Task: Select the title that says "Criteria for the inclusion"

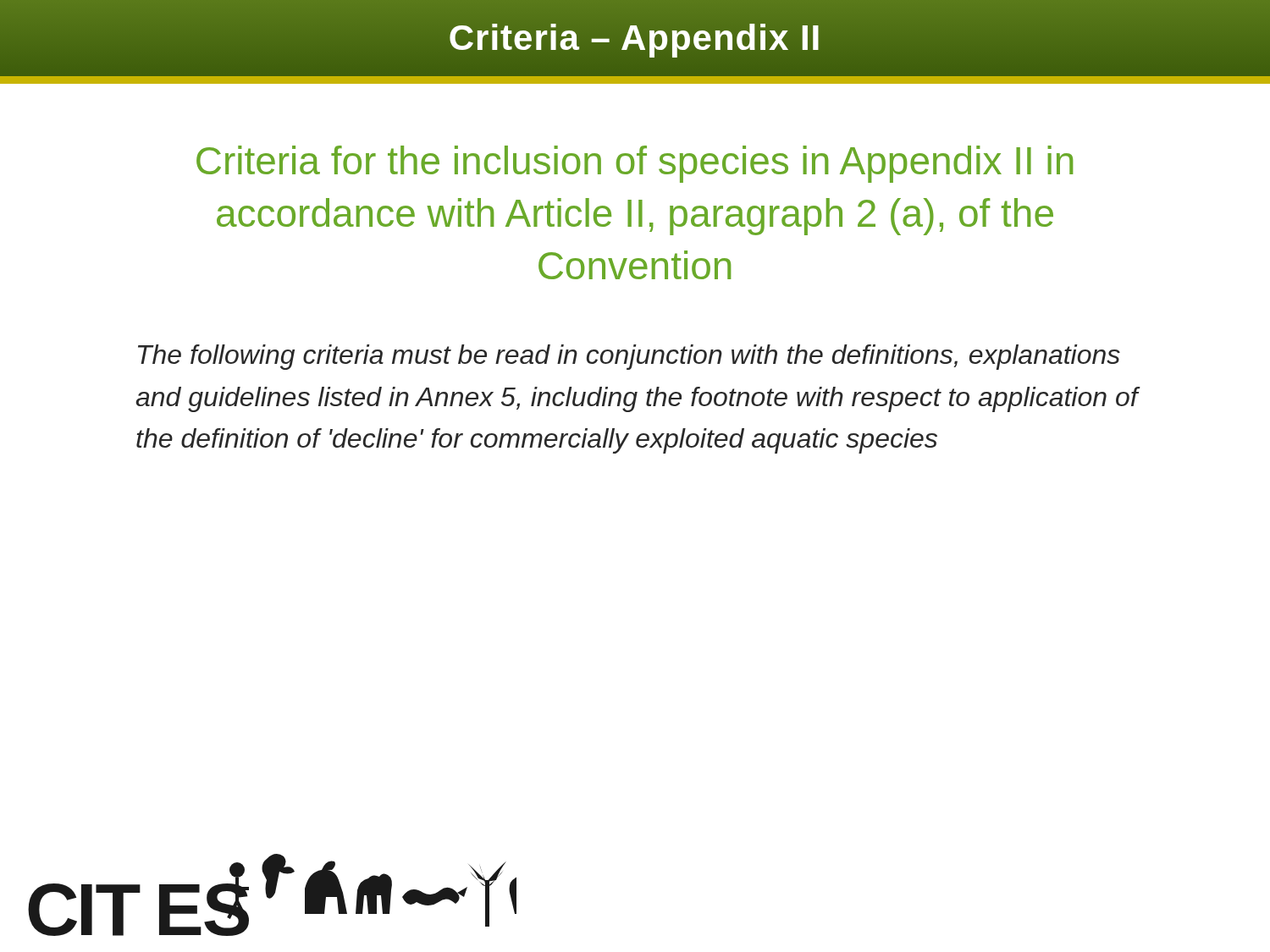Action: point(635,213)
